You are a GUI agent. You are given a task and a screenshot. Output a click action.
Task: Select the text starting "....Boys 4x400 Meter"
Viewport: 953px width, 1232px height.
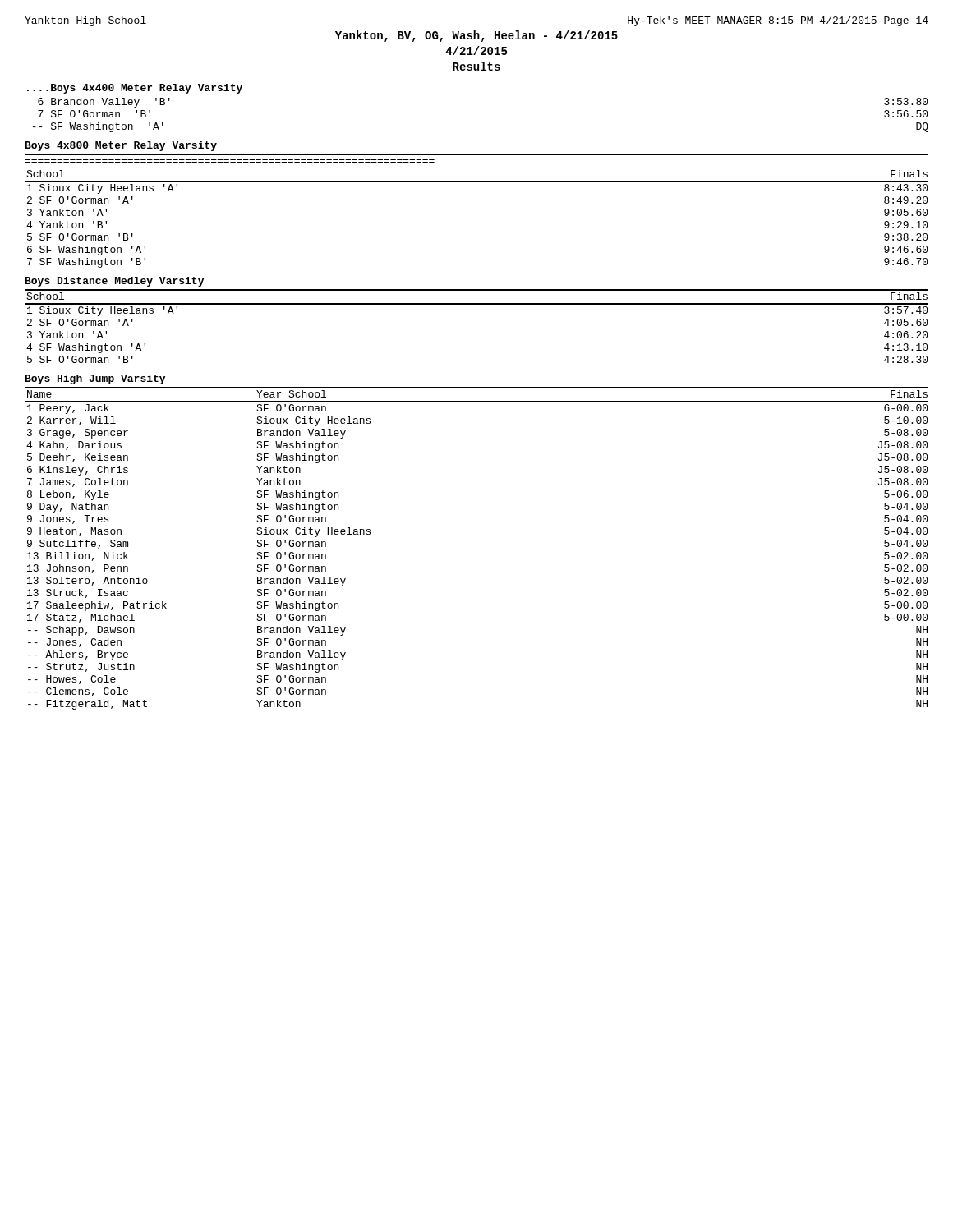pos(134,88)
